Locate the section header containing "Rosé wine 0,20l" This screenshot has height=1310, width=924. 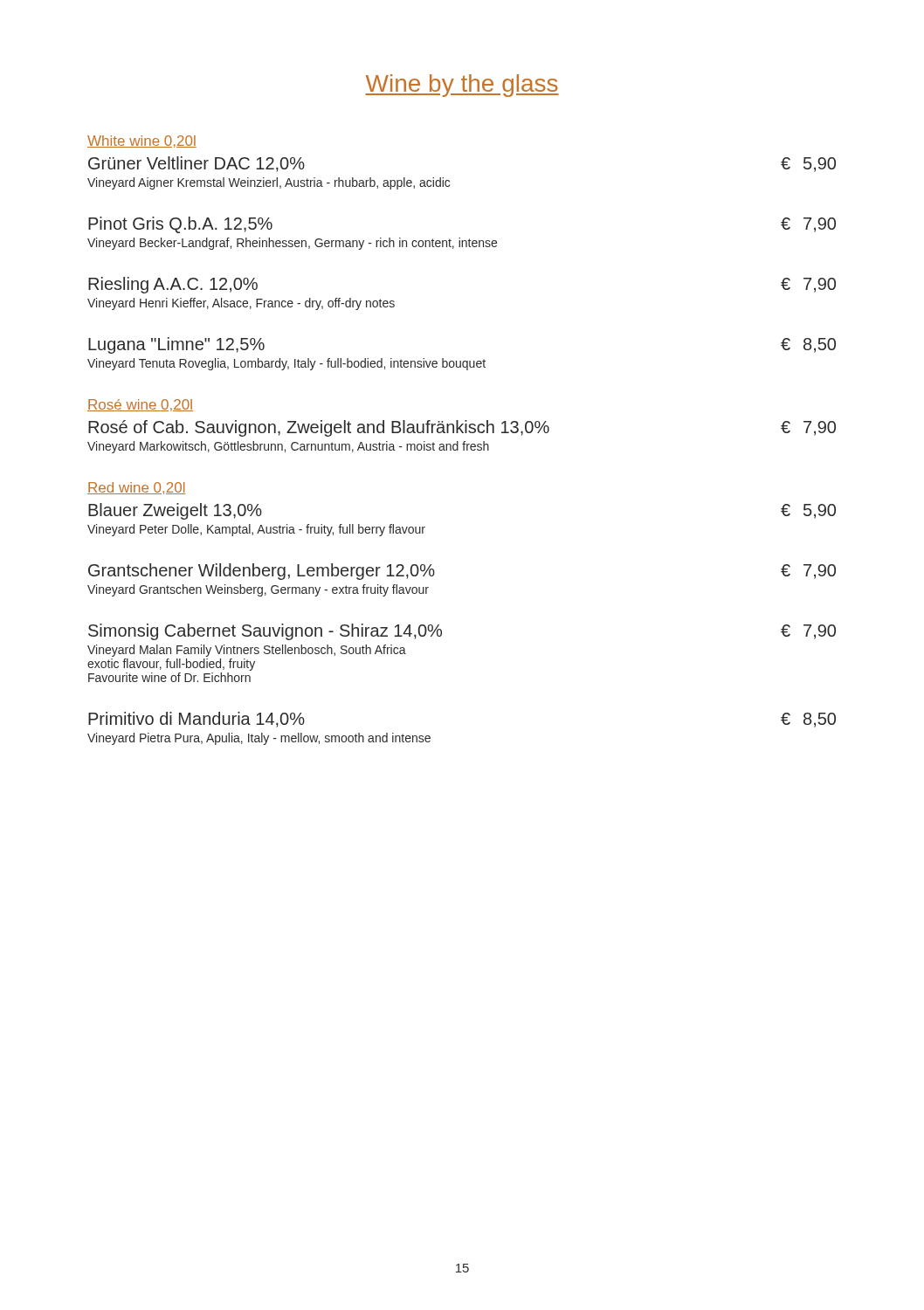140,405
